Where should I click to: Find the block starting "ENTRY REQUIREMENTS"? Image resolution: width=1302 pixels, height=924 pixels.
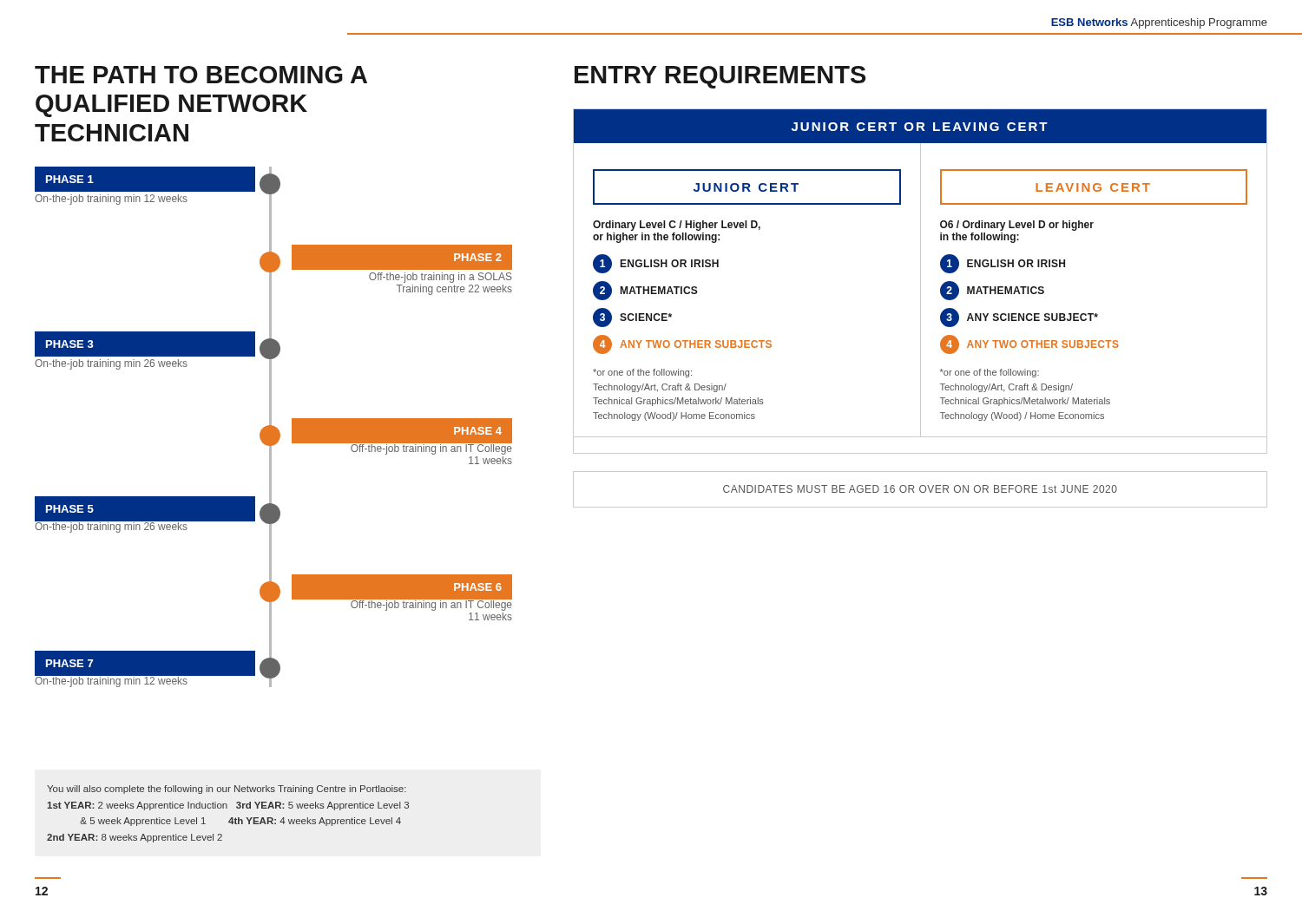pos(720,75)
